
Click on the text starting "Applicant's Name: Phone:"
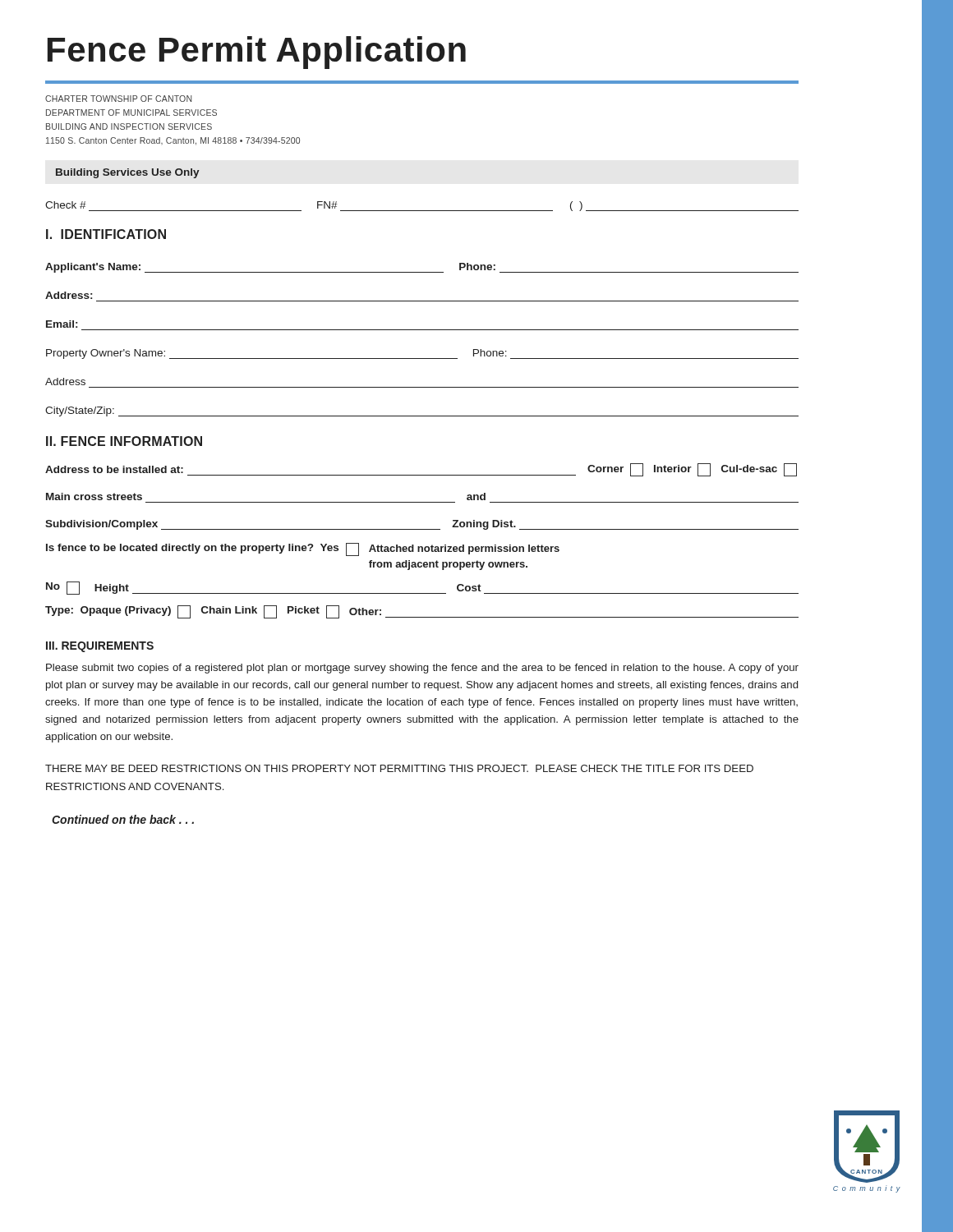422,265
